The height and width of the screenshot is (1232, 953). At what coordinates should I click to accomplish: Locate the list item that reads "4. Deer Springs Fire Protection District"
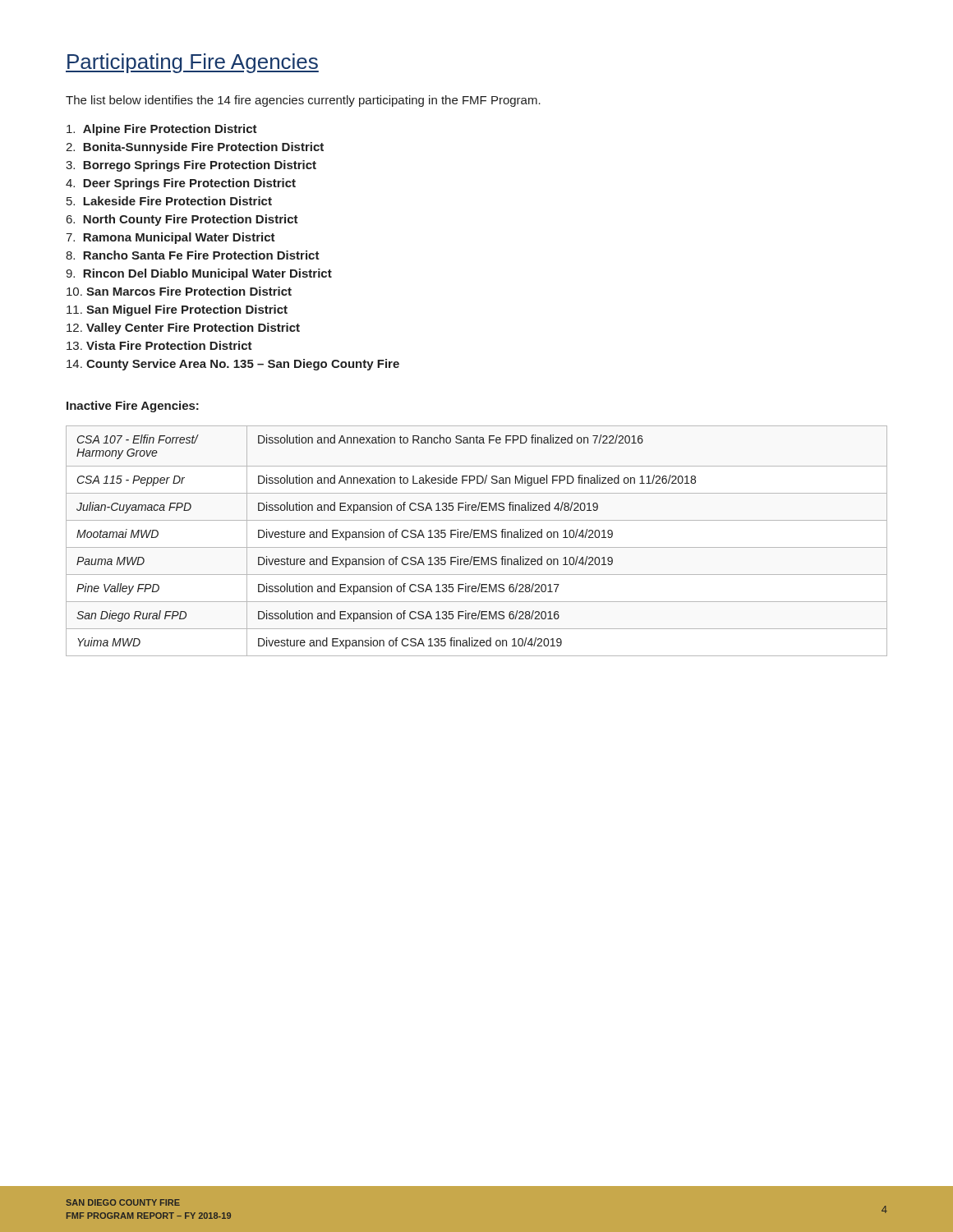pyautogui.click(x=181, y=183)
